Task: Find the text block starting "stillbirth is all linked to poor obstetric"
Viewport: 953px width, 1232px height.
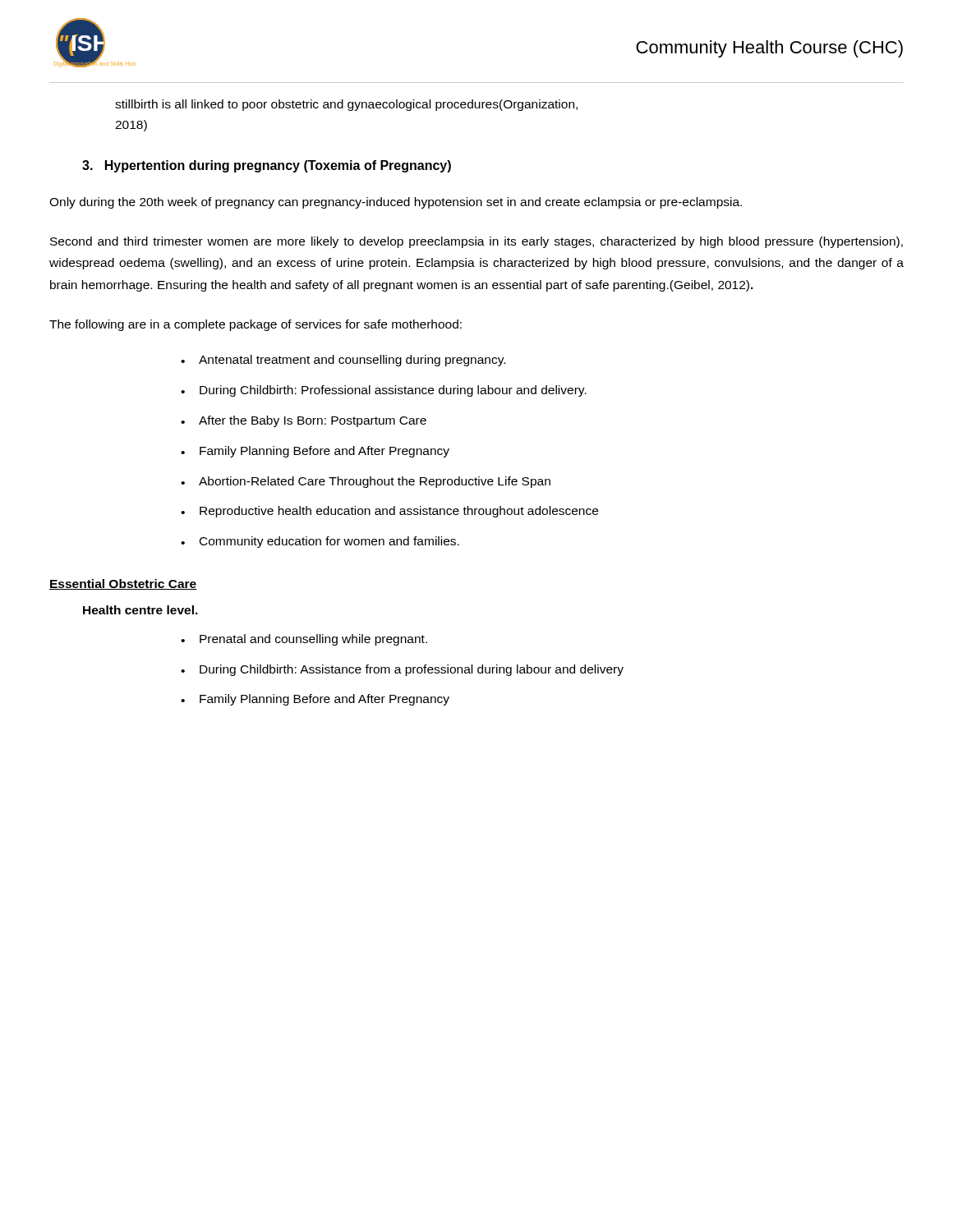Action: tap(347, 114)
